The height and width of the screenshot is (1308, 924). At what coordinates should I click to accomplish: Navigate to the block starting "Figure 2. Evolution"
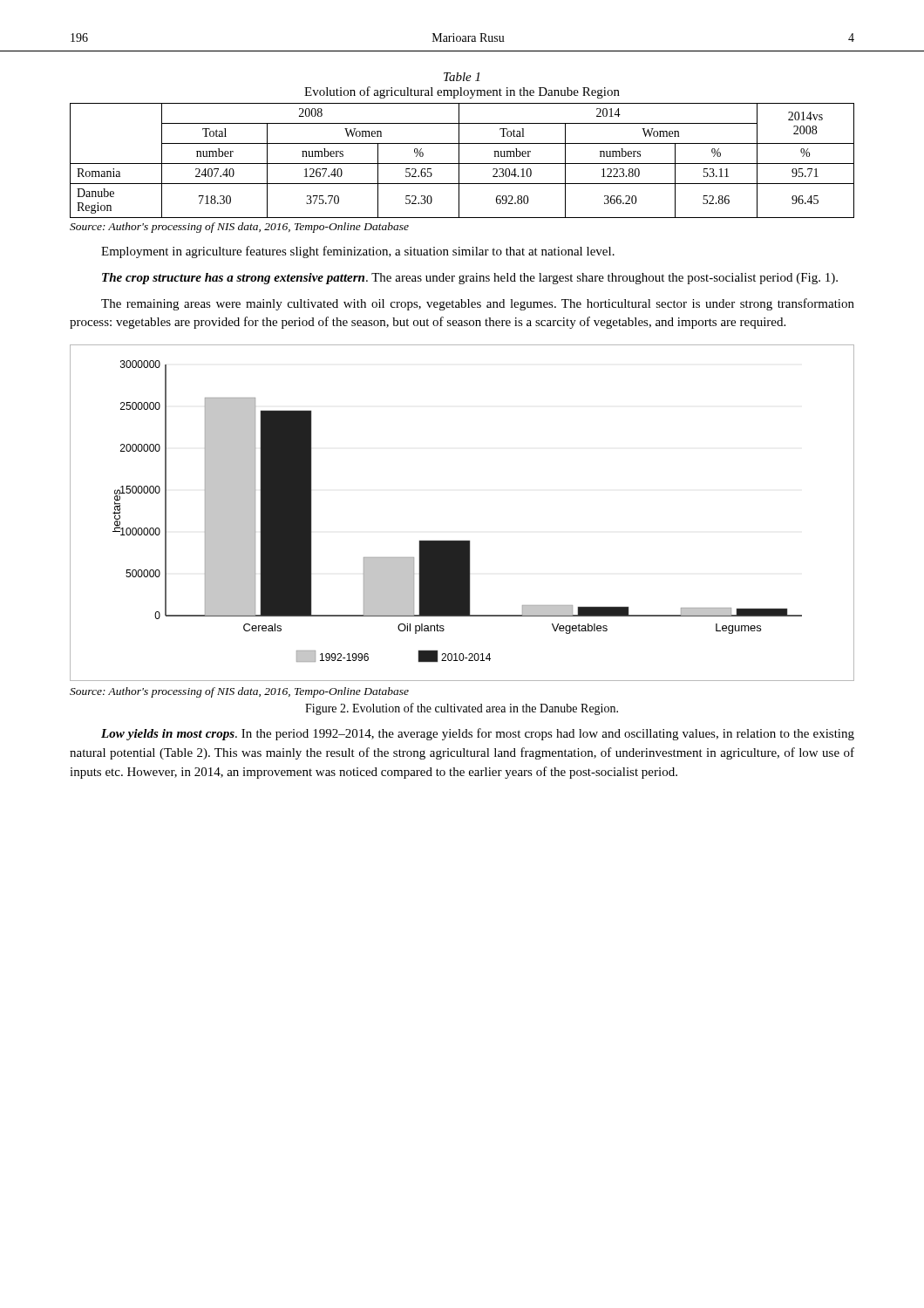(x=462, y=709)
